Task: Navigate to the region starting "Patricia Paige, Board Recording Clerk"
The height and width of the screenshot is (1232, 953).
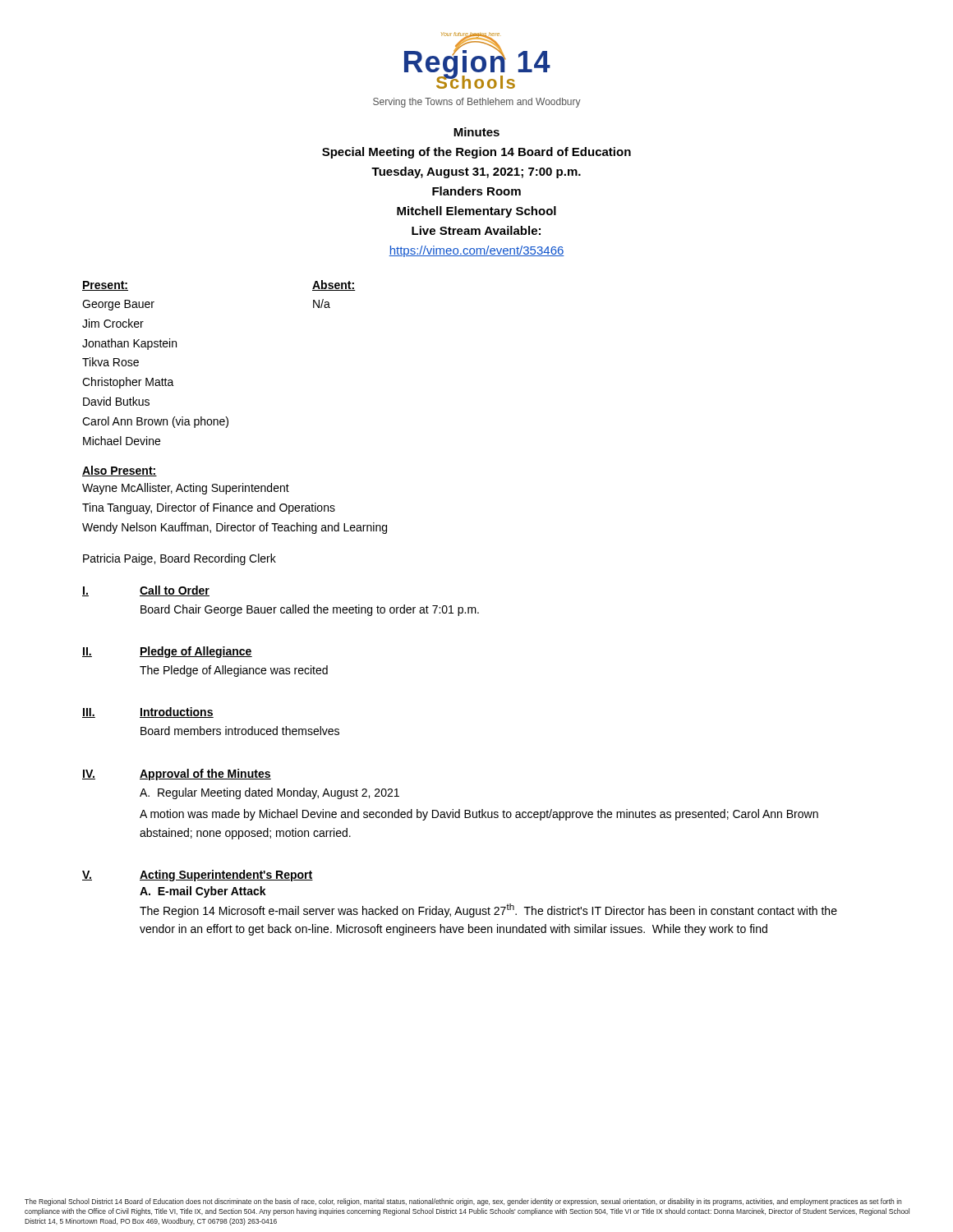Action: point(179,558)
